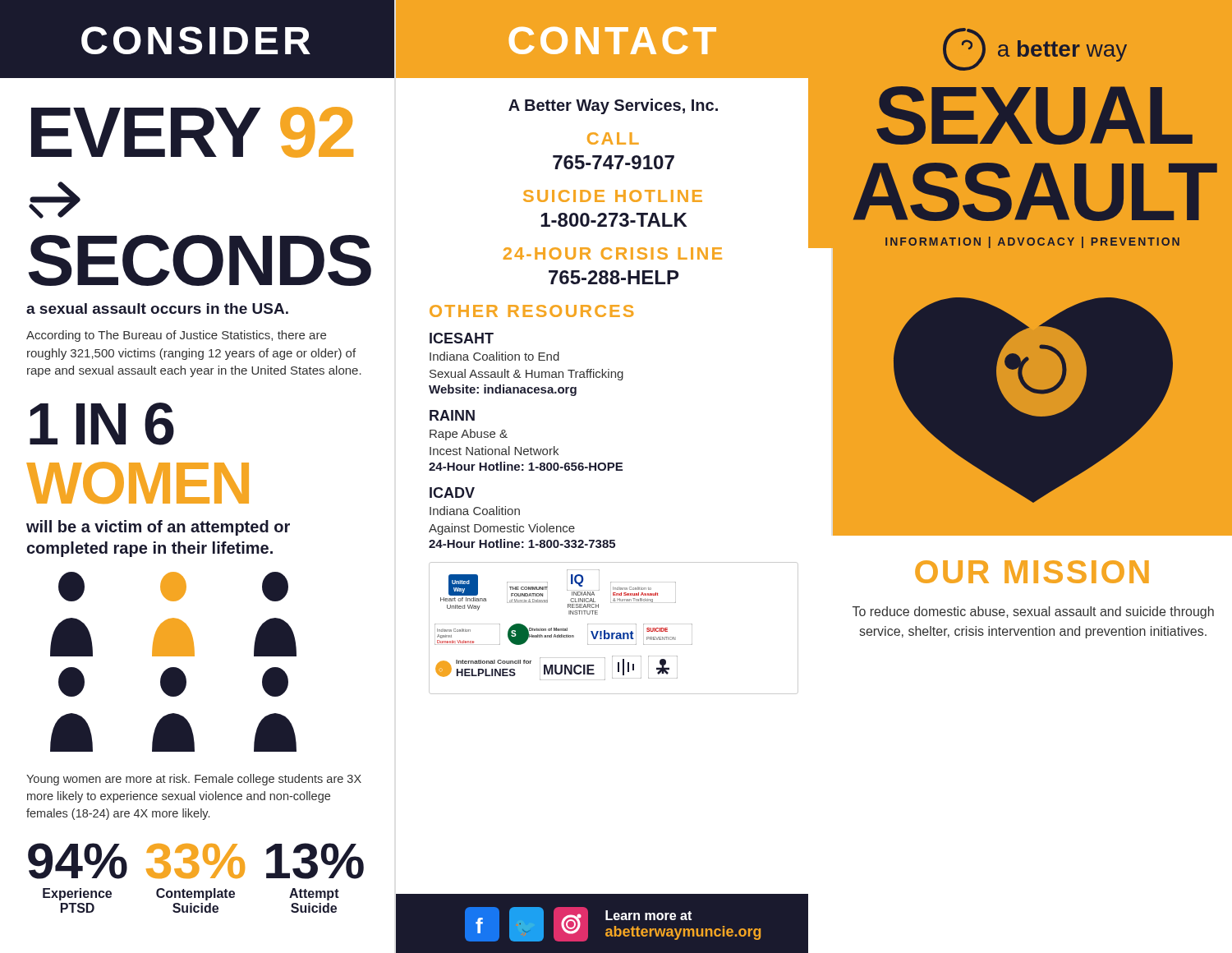Point to the block beginning "will be a"
Viewport: 1232px width, 953px height.
tap(158, 537)
